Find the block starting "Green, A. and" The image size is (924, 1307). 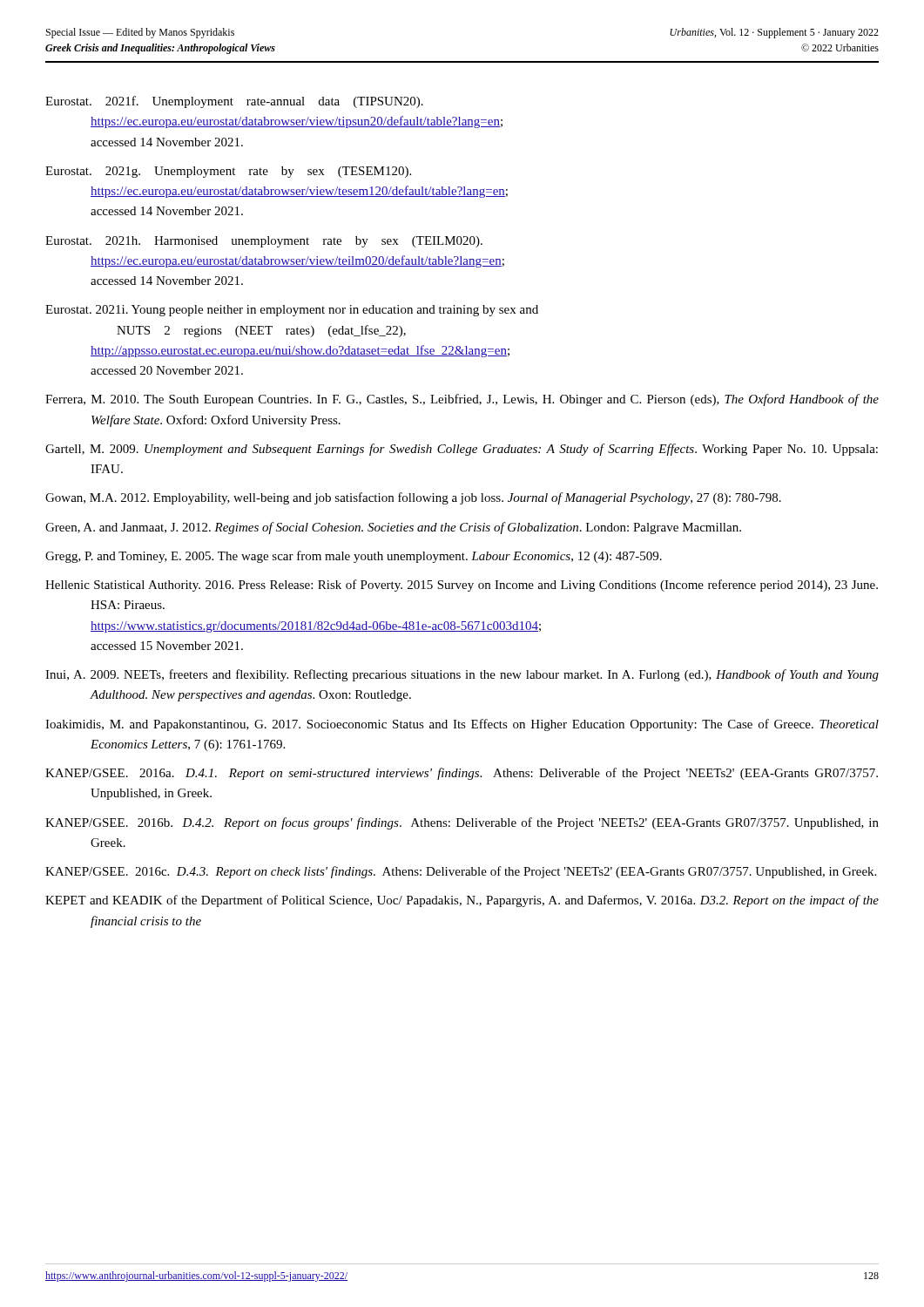(x=394, y=527)
